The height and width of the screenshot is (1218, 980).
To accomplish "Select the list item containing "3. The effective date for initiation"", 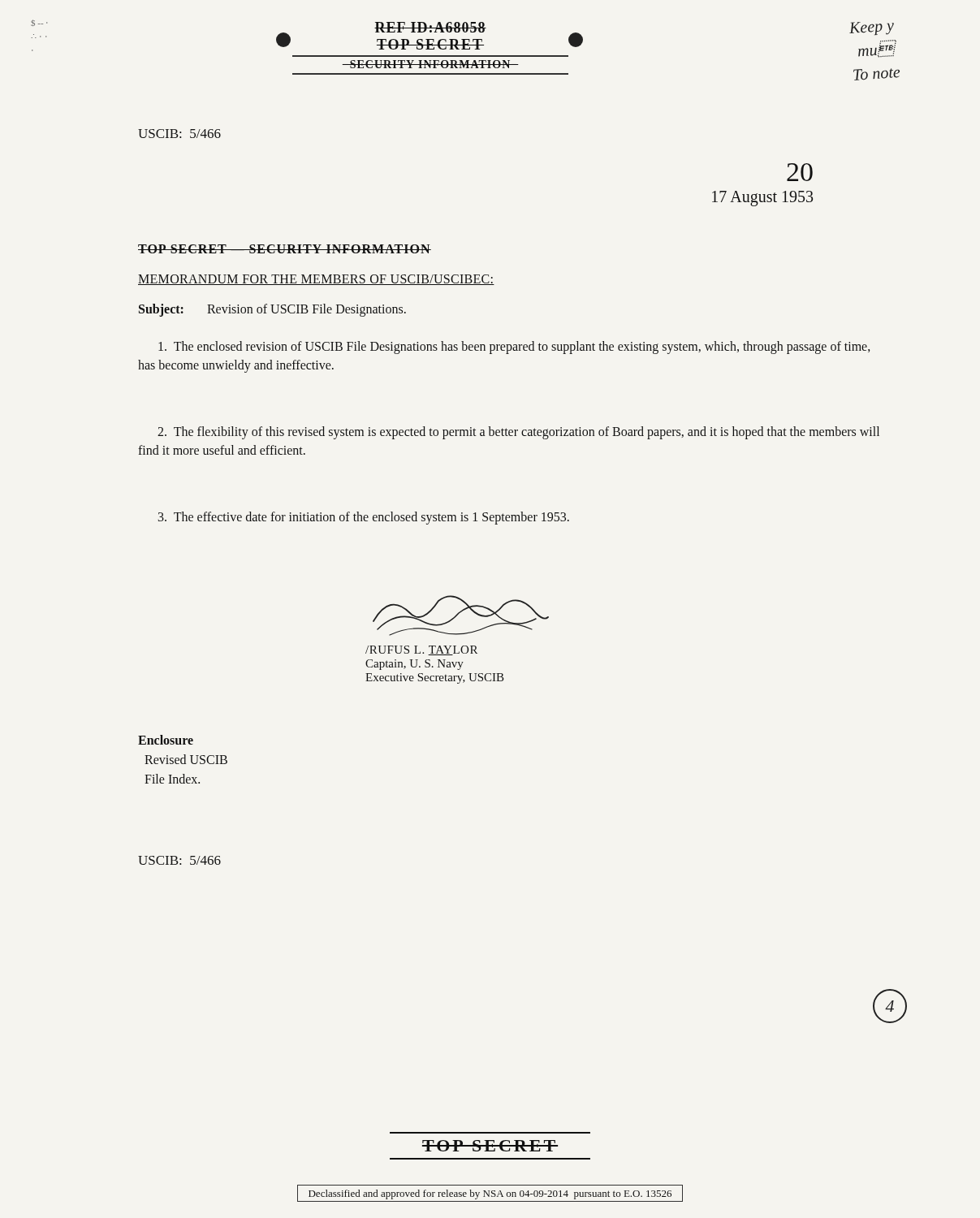I will pyautogui.click(x=354, y=517).
